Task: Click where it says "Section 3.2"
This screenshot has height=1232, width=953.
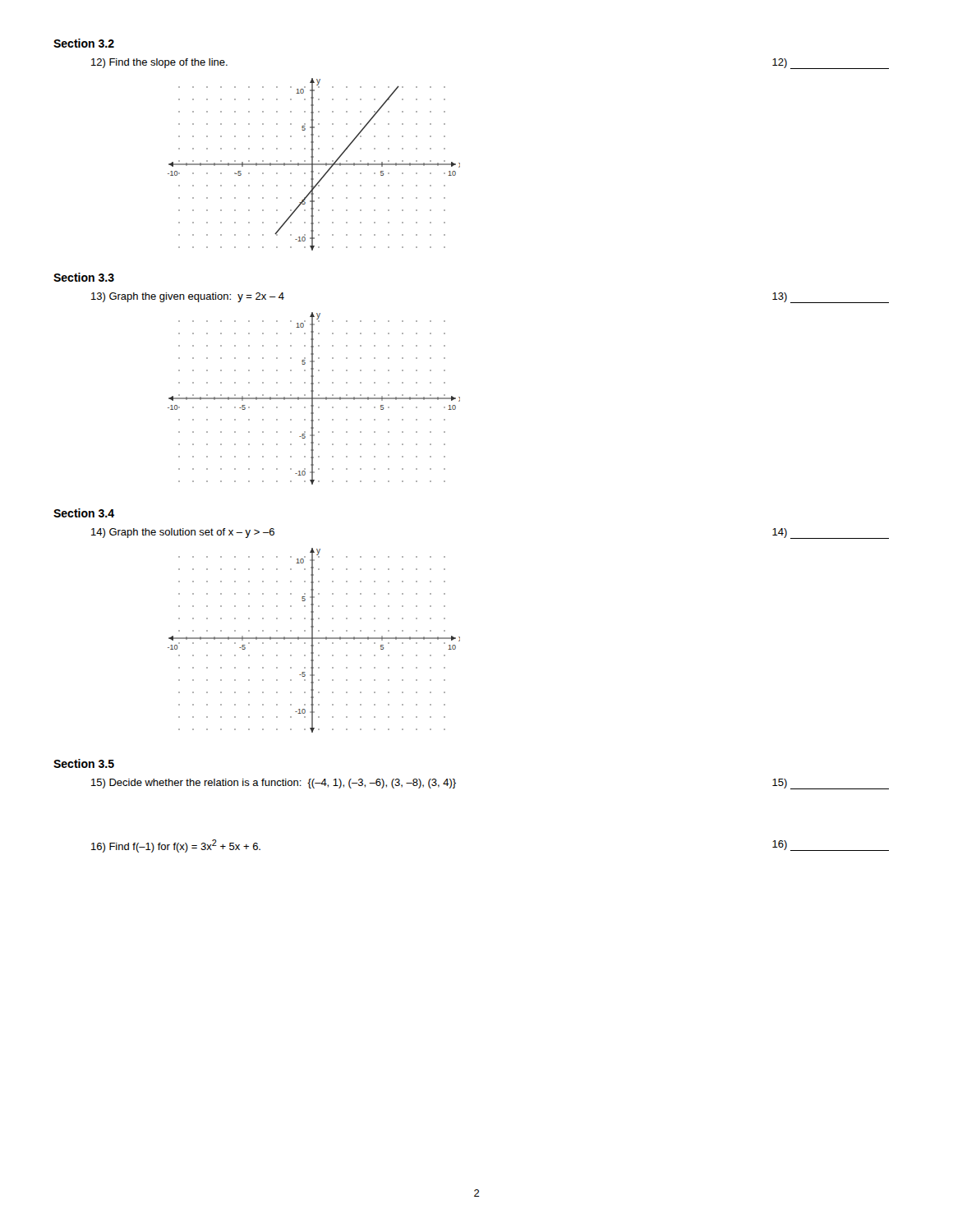Action: point(84,44)
